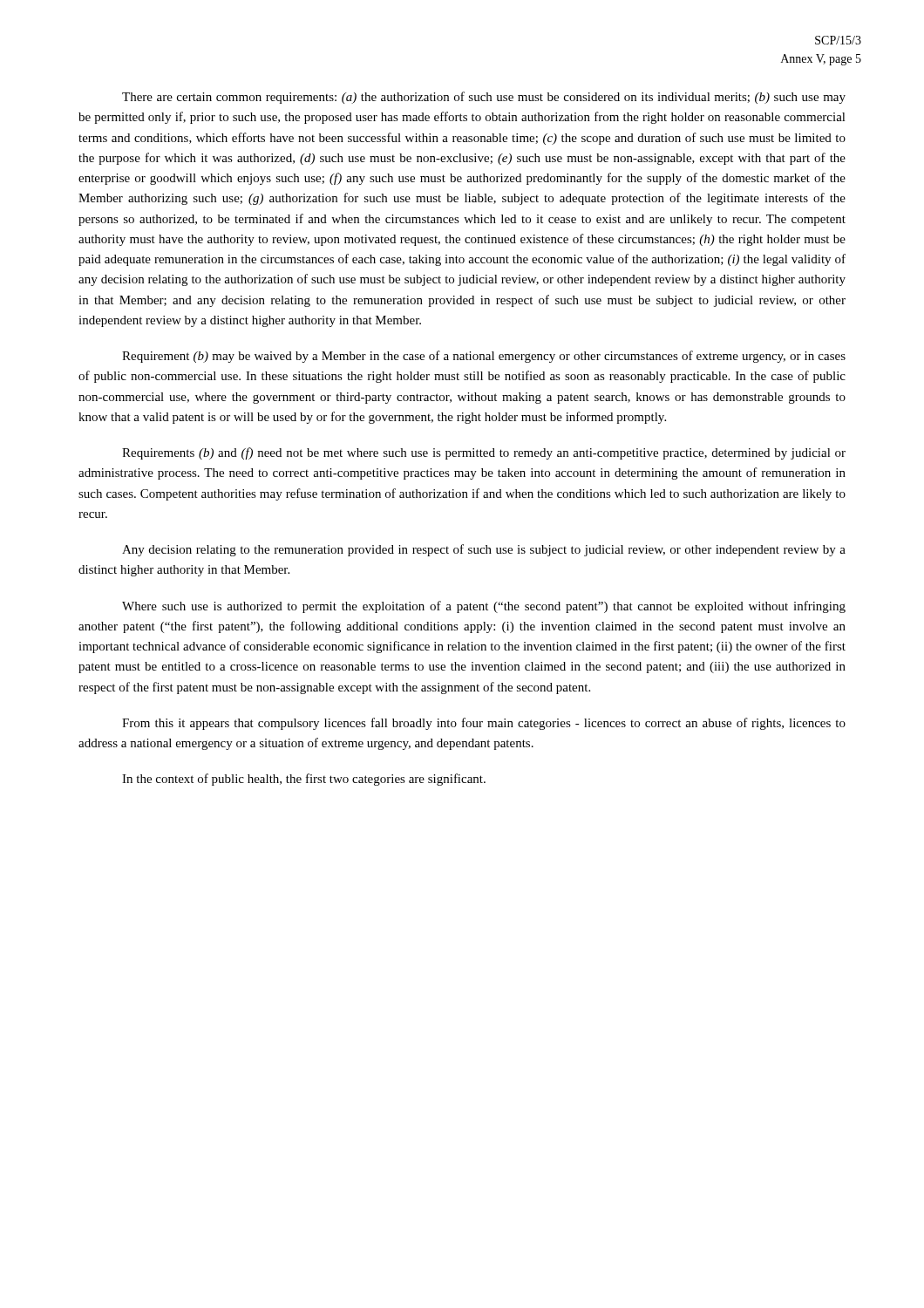Select the text block that reads "Requirements (b) and (f) need not be"

(x=462, y=483)
